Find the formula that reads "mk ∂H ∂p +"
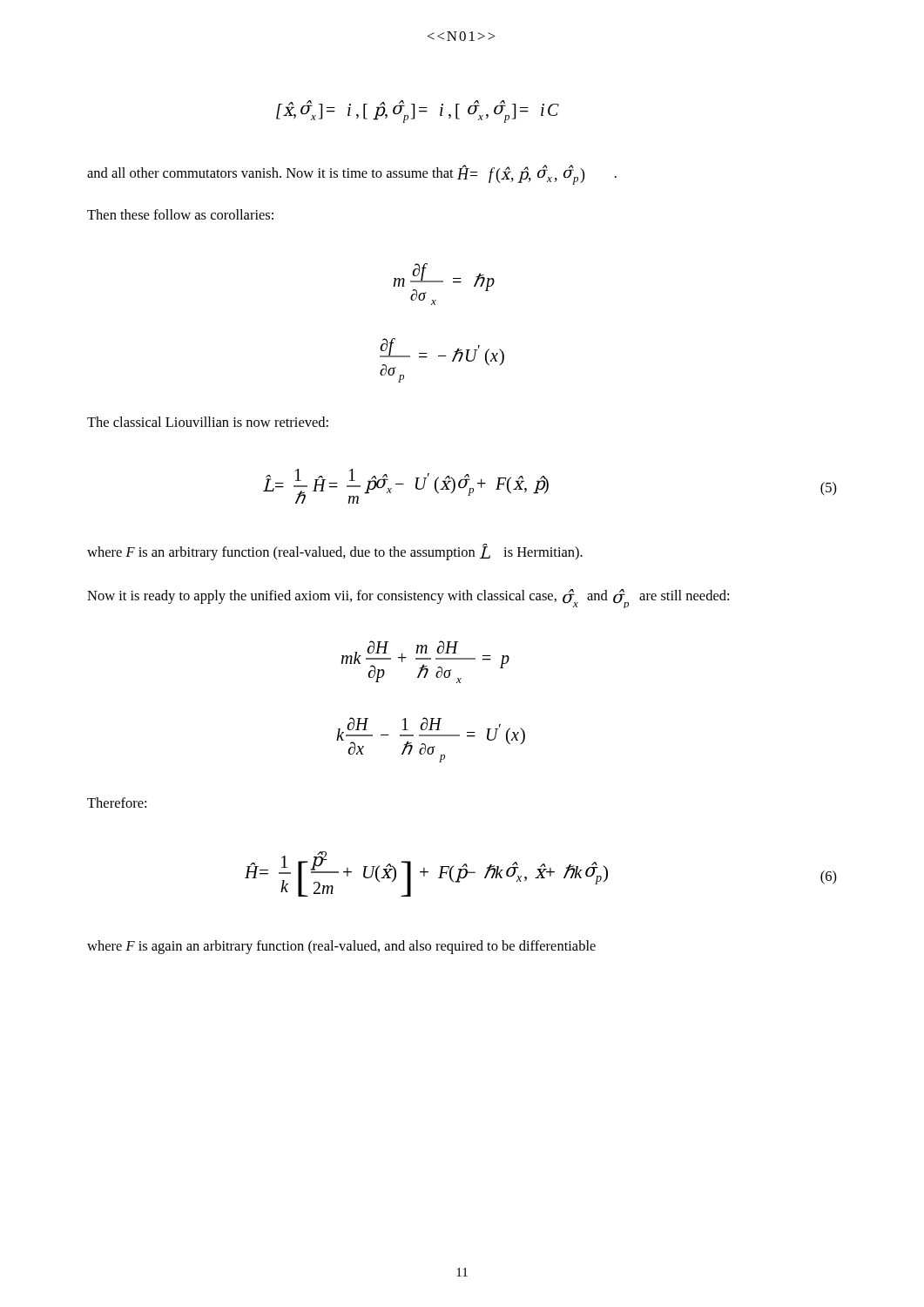Screen dimensions: 1307x924 (462, 661)
